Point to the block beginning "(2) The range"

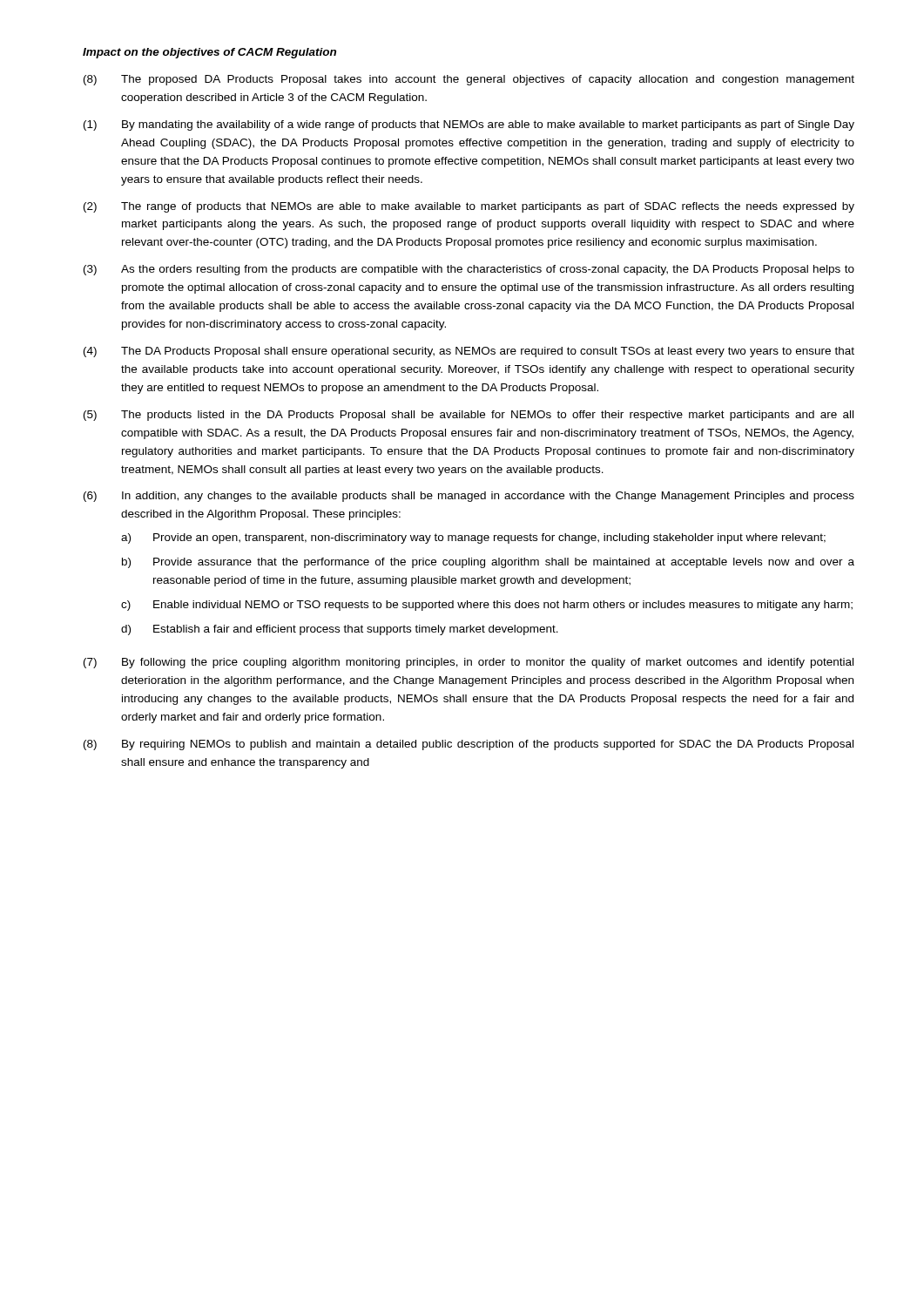pos(469,225)
